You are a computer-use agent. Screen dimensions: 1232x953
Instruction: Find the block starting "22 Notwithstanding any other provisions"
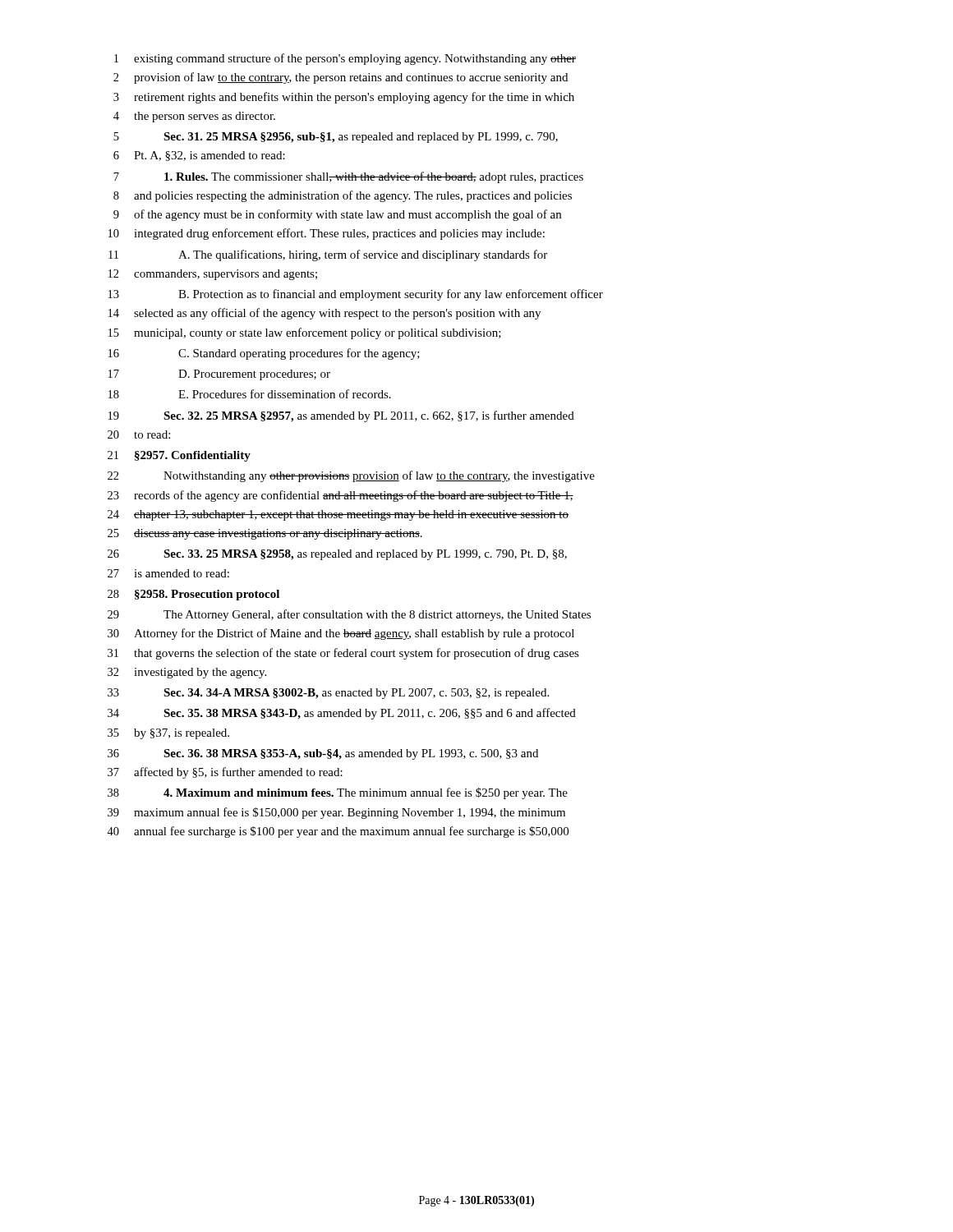click(x=481, y=505)
